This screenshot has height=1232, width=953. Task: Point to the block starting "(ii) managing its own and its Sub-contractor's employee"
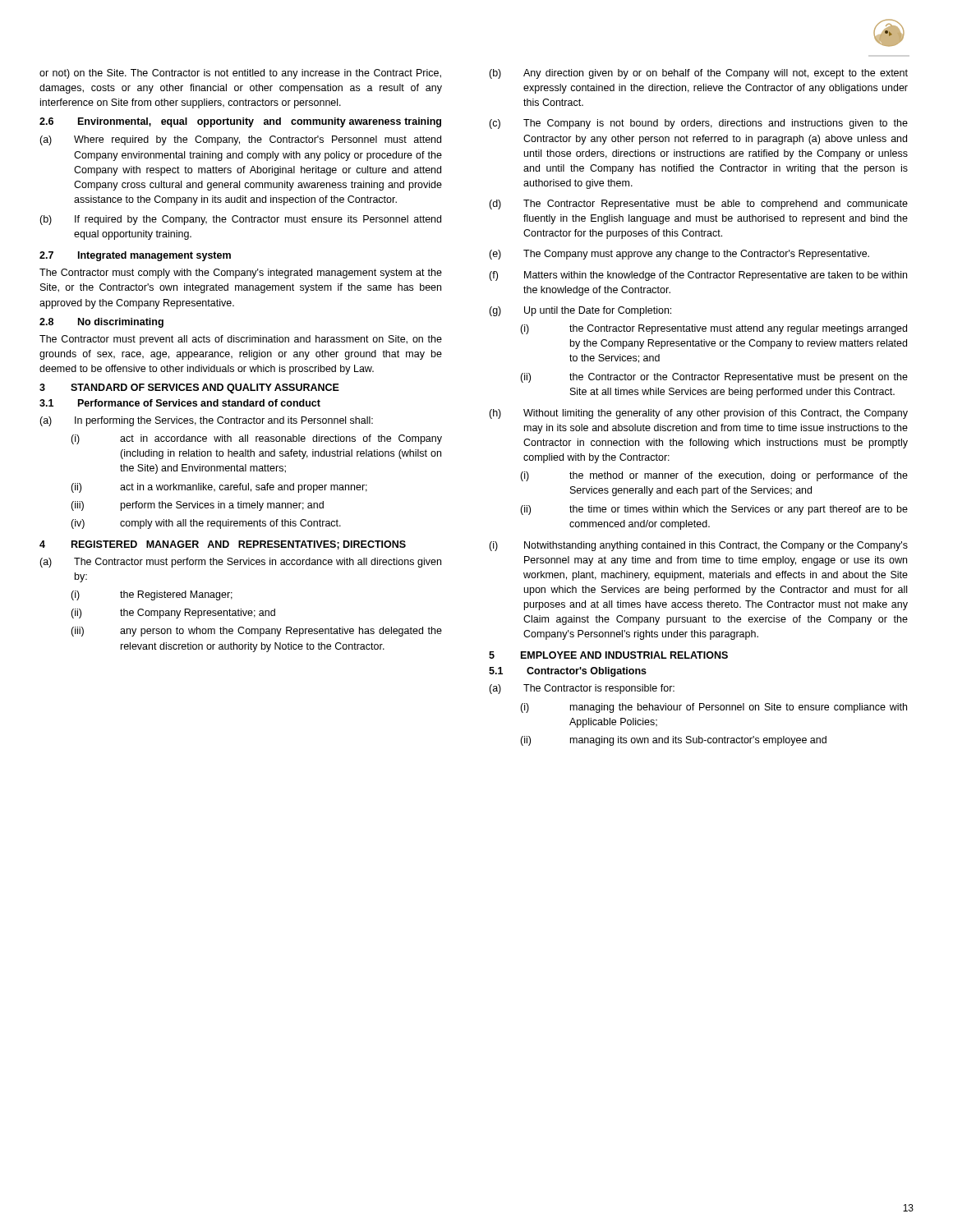point(714,740)
